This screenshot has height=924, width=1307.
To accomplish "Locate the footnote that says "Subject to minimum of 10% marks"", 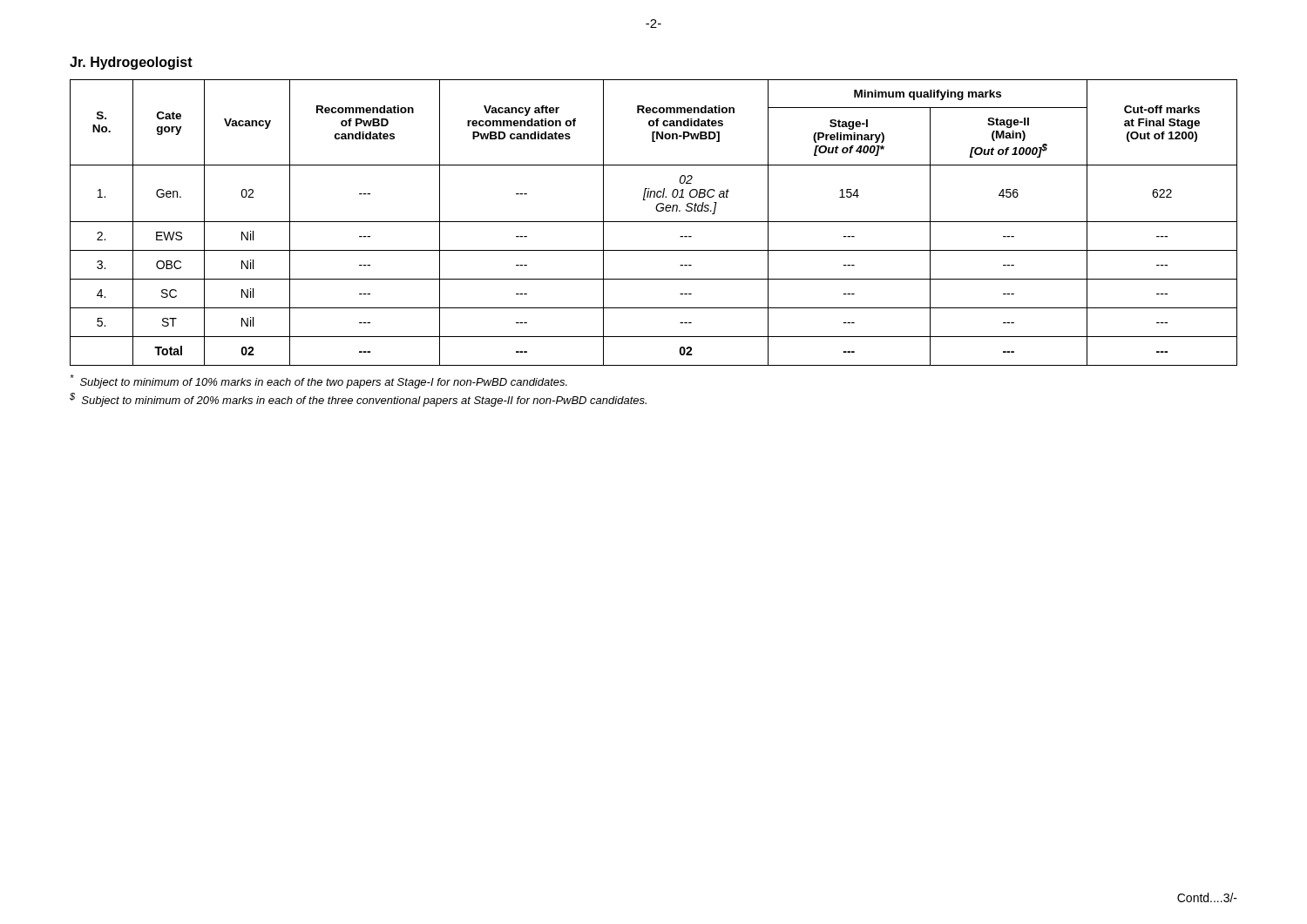I will coord(318,381).
